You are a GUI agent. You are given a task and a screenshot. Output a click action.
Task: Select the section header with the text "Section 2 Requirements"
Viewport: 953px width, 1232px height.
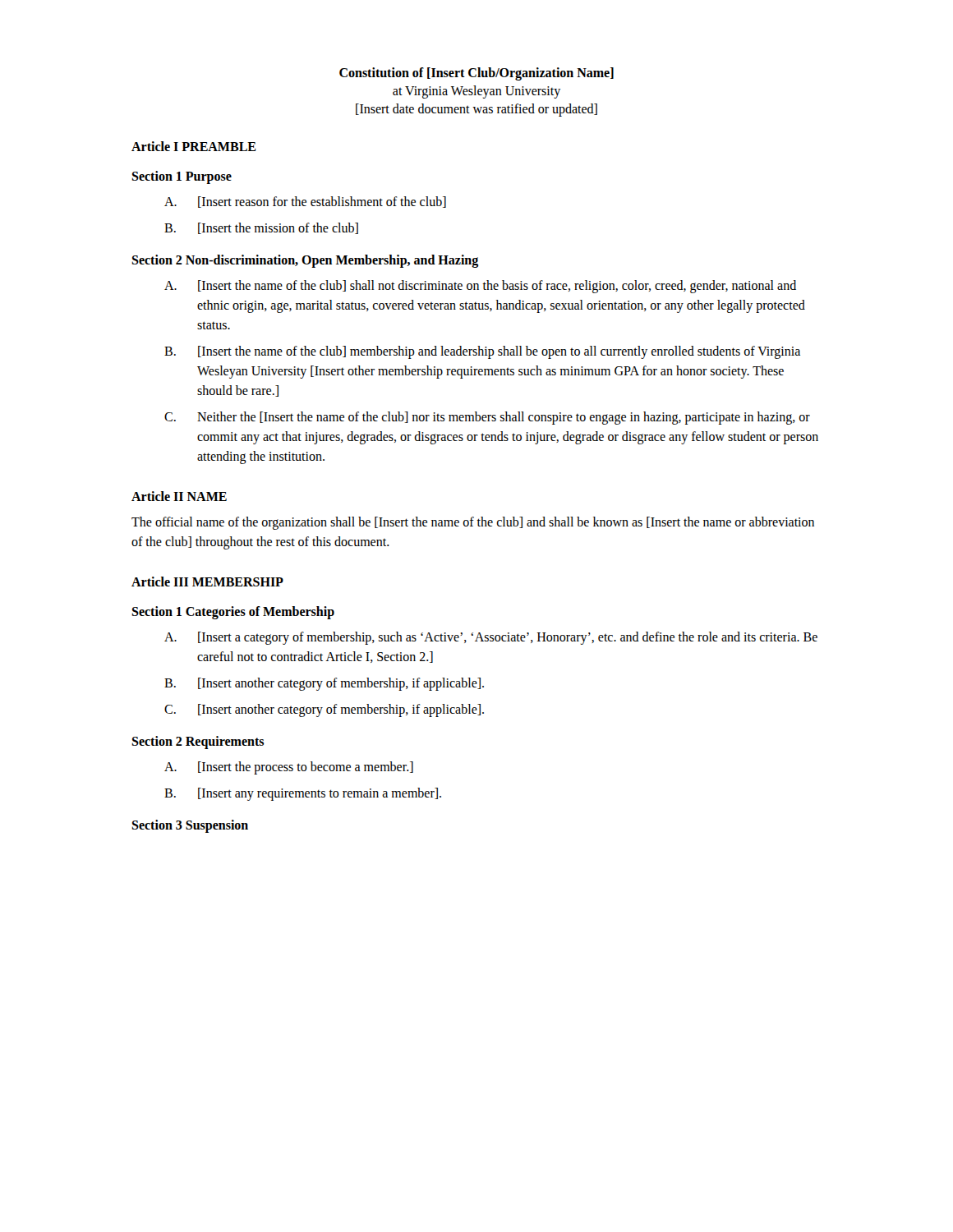(x=198, y=741)
